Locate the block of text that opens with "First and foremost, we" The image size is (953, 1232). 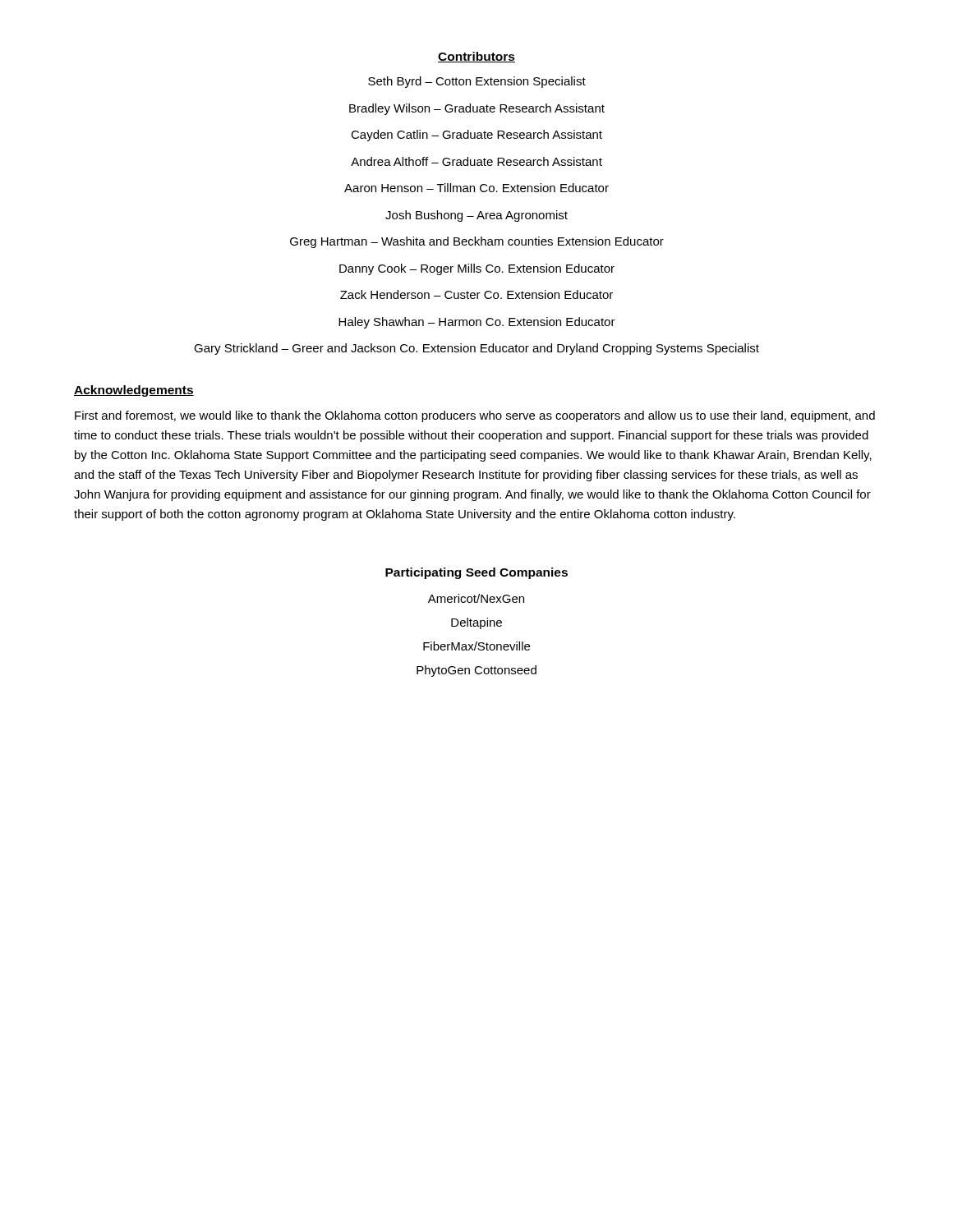[x=475, y=464]
